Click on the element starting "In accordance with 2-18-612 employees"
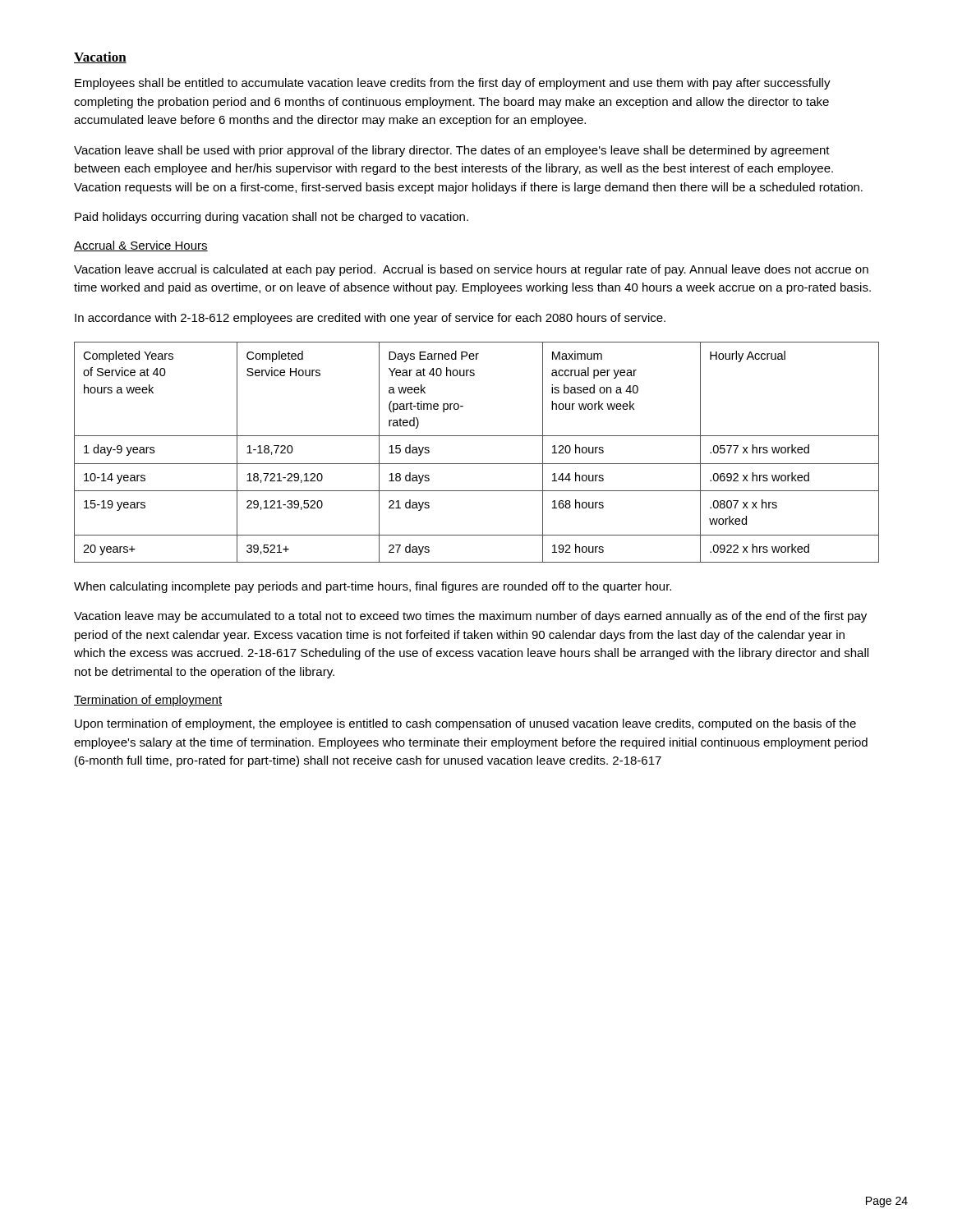The width and height of the screenshot is (953, 1232). point(370,317)
